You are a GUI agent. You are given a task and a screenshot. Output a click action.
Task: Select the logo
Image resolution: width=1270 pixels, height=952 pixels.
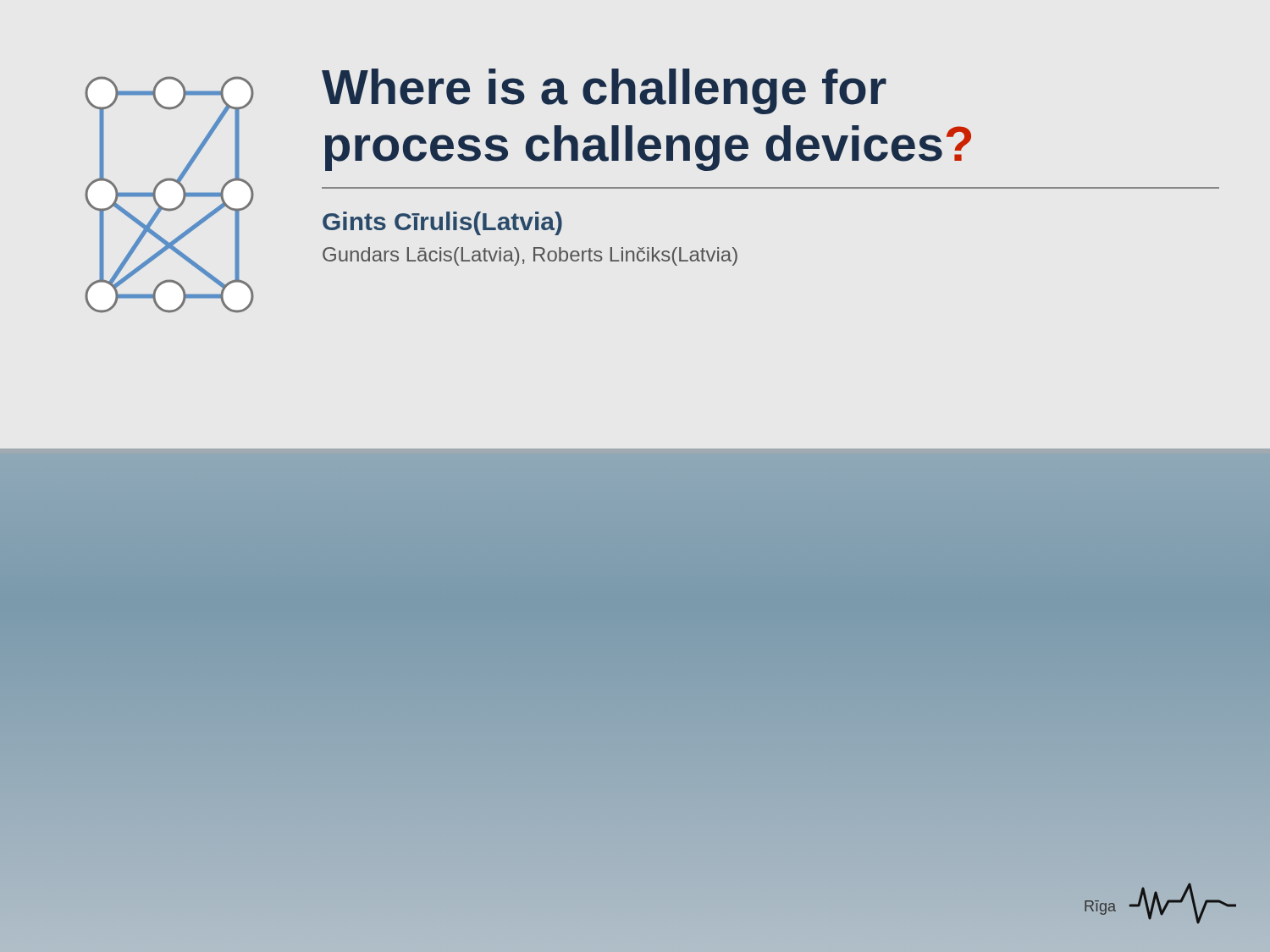coord(1160,901)
